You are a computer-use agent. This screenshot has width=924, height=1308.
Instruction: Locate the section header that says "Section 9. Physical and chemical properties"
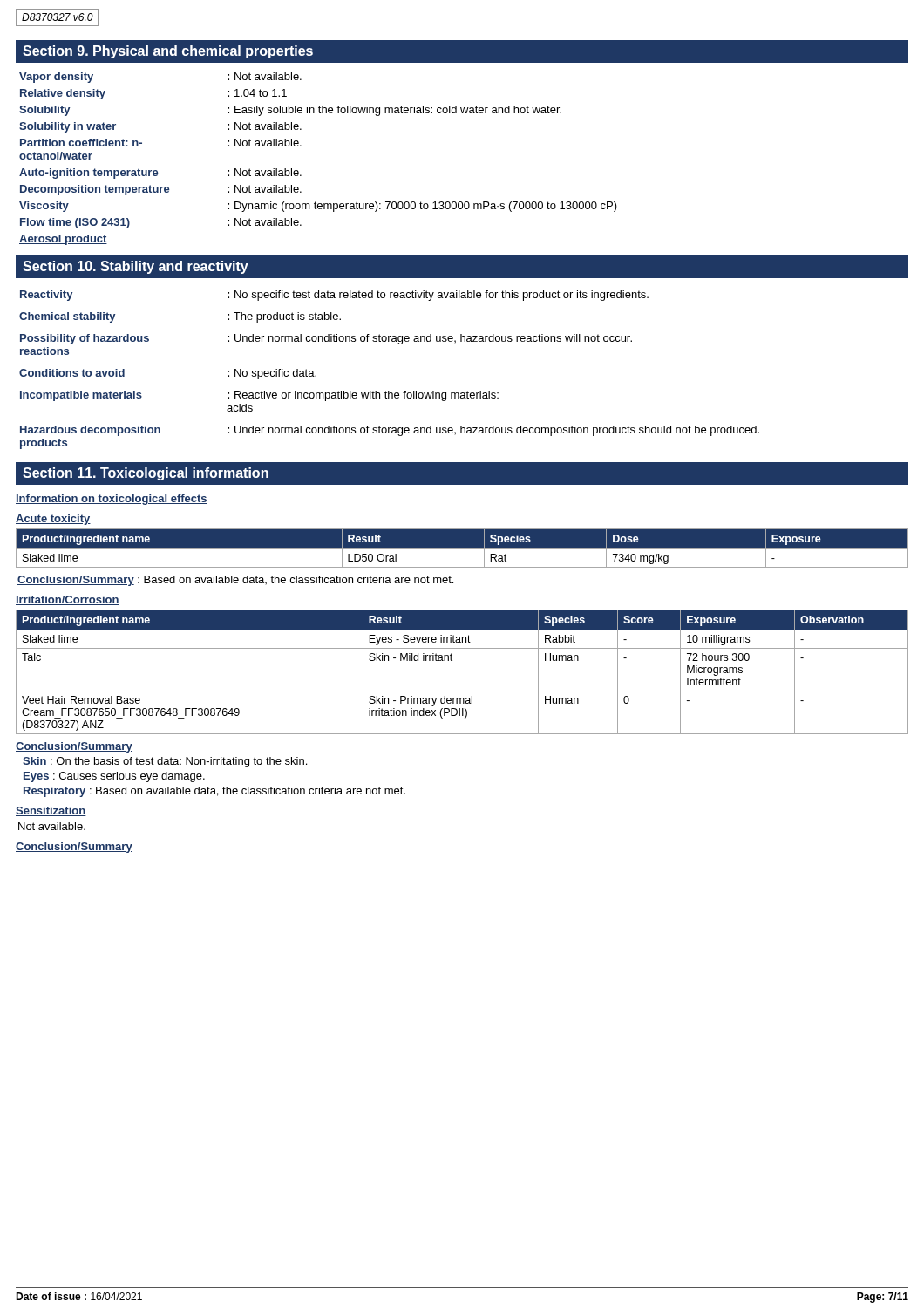[x=462, y=51]
